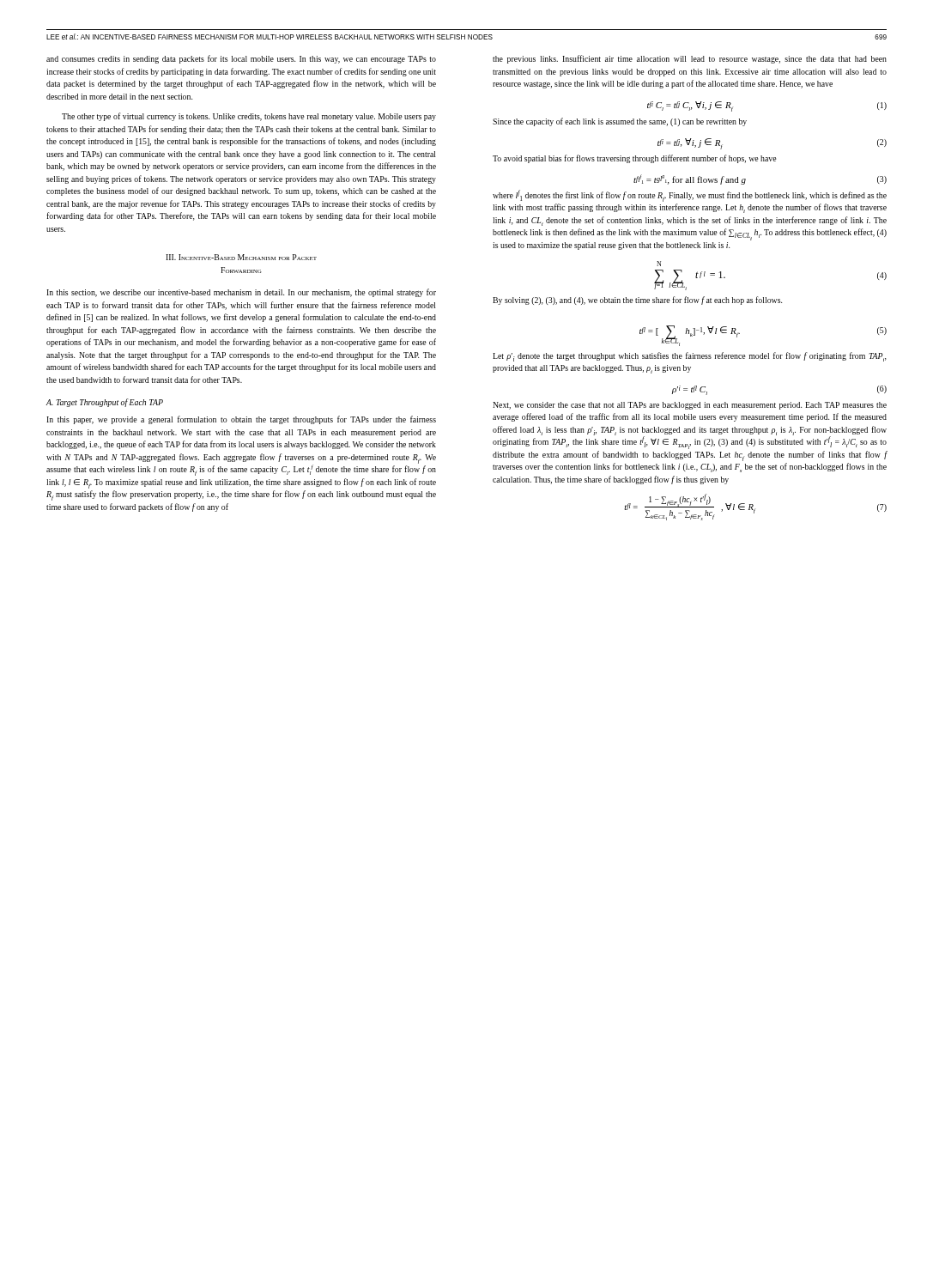Select the element starting "Let ρ′i denote the"
933x1288 pixels.
pos(690,362)
